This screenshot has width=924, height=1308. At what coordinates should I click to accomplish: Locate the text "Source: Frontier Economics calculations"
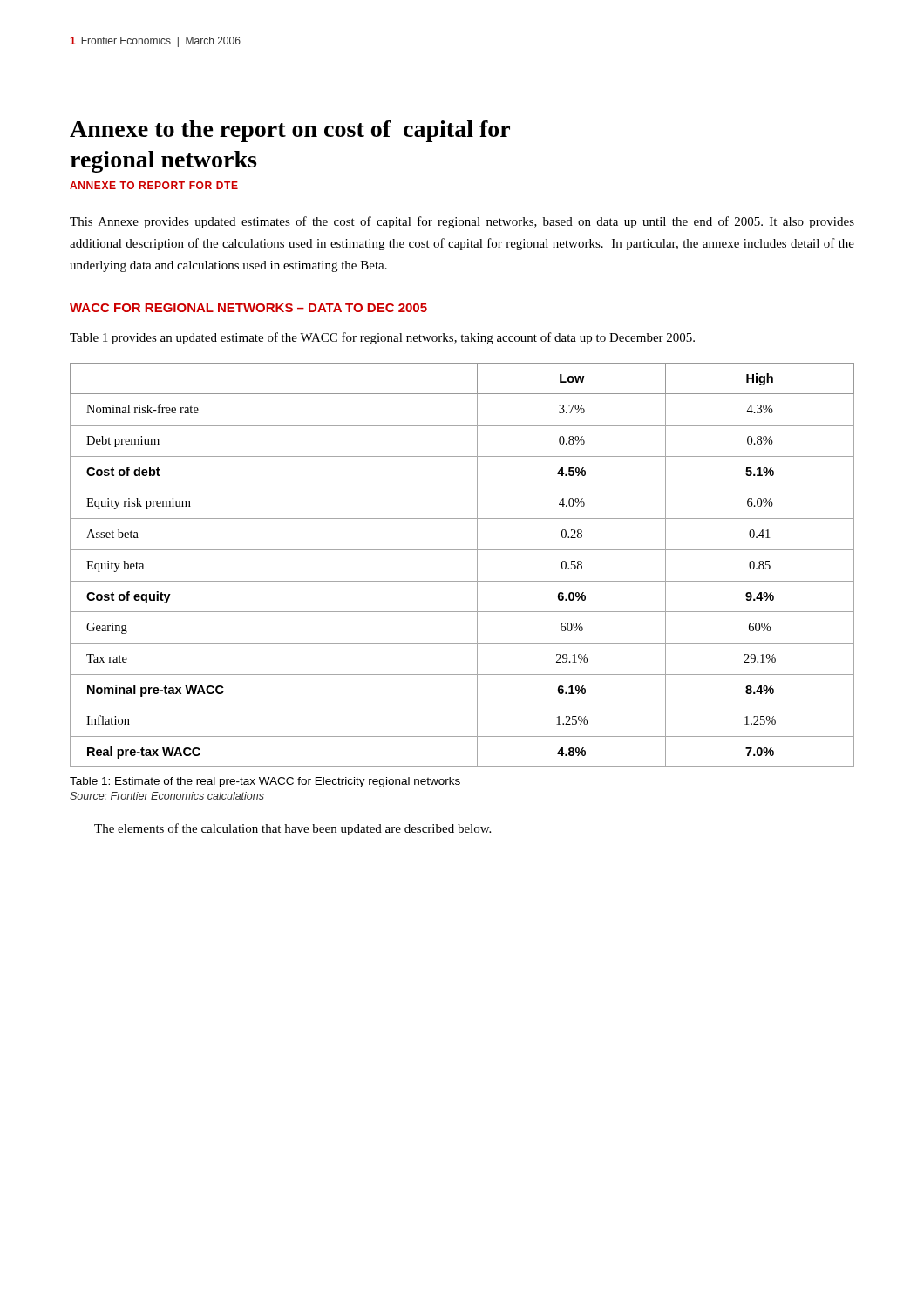167,796
